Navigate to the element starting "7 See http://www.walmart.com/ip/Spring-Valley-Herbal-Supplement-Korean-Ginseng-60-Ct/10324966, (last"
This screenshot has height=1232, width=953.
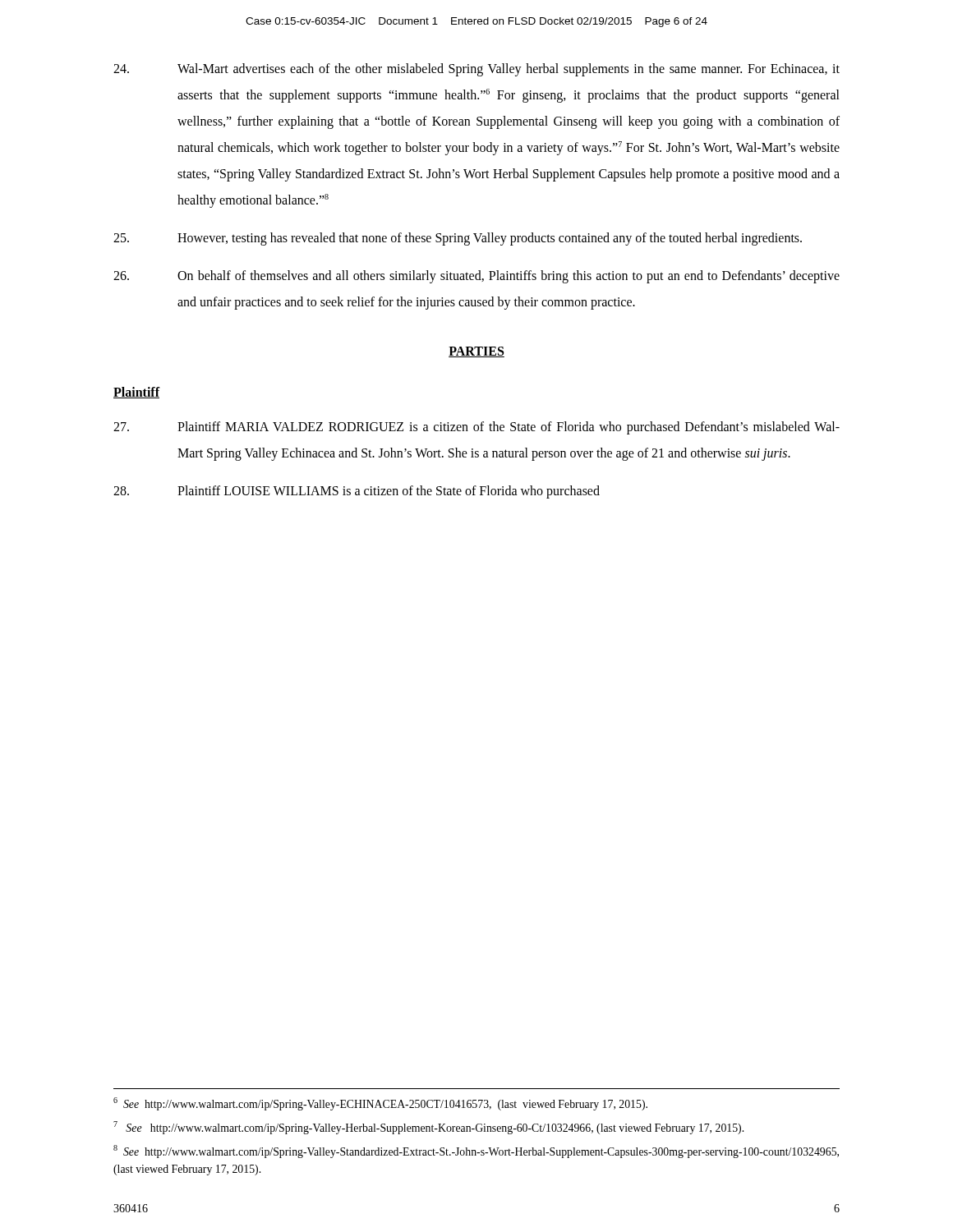pyautogui.click(x=429, y=1126)
